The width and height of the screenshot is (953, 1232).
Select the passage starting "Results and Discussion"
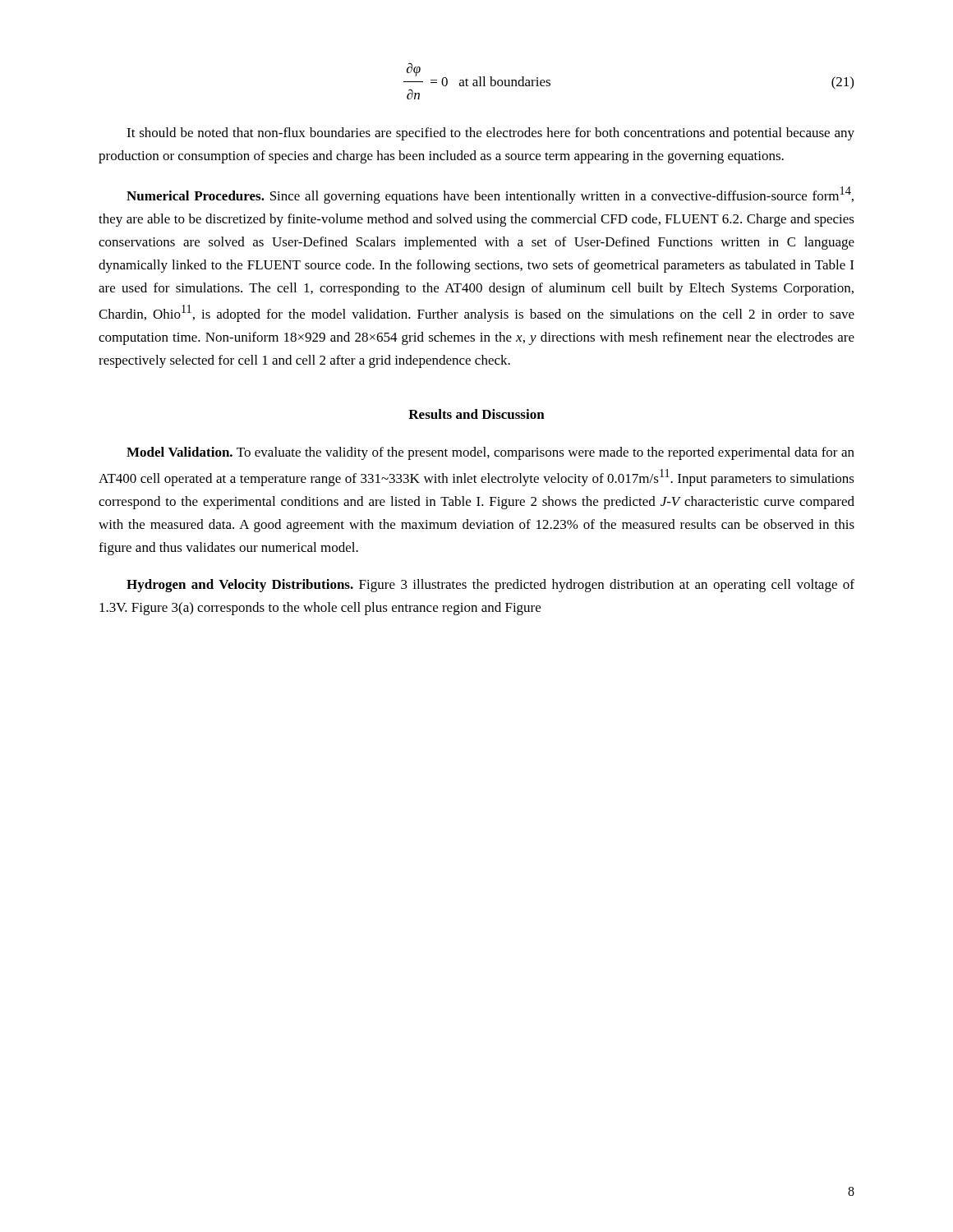476,415
